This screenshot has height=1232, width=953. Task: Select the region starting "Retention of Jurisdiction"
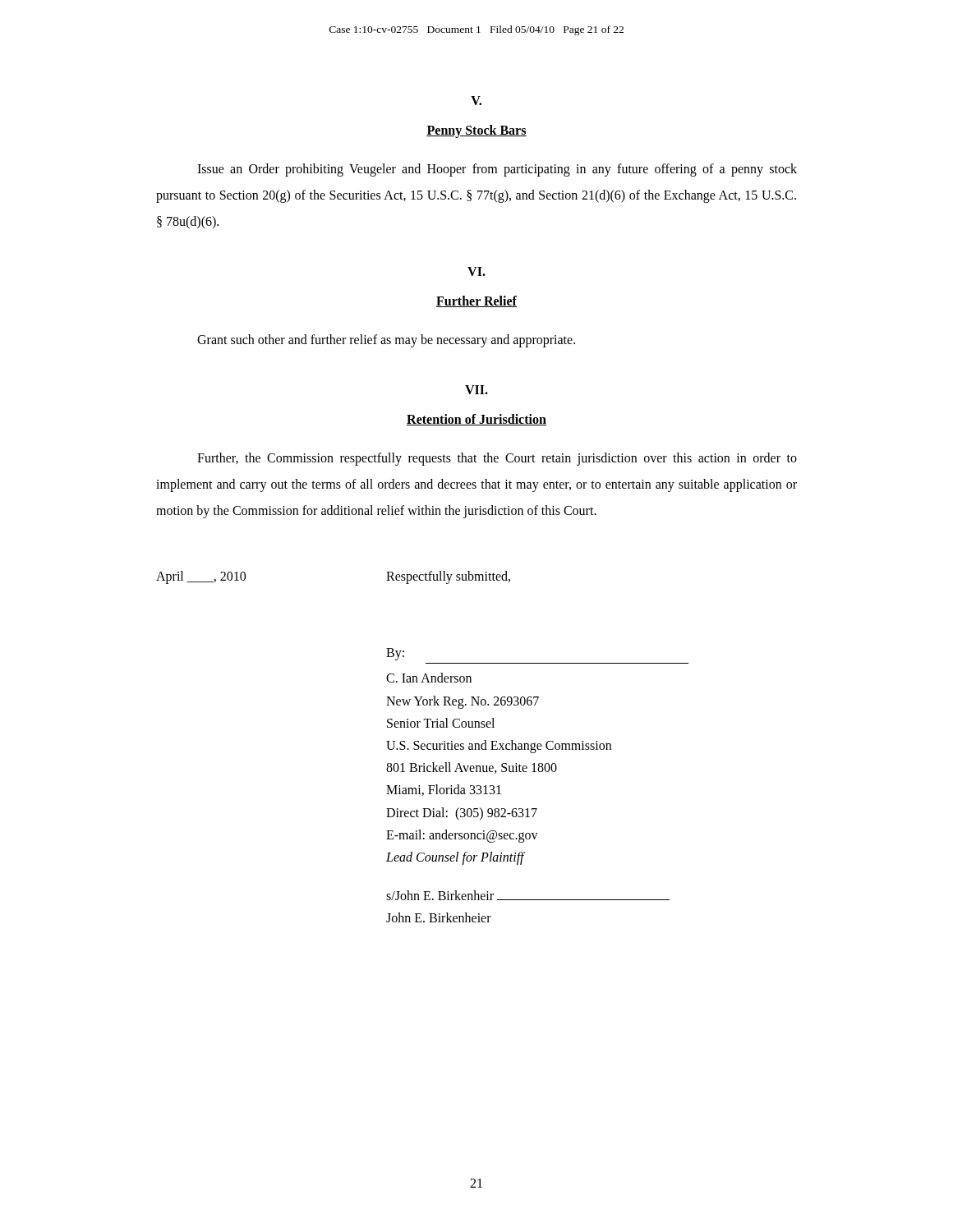[x=476, y=419]
